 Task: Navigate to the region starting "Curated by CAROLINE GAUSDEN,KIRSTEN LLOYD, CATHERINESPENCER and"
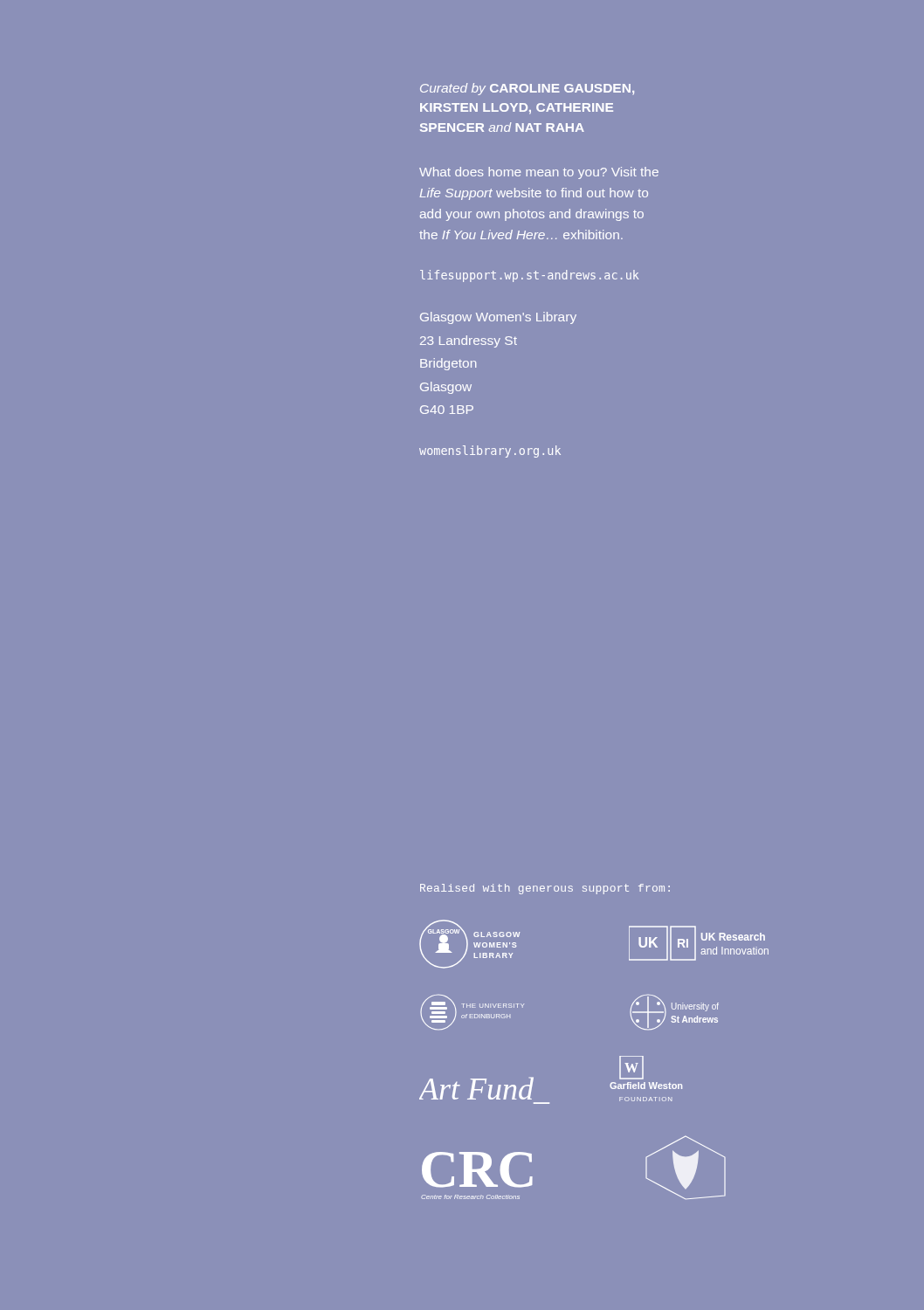pyautogui.click(x=527, y=107)
